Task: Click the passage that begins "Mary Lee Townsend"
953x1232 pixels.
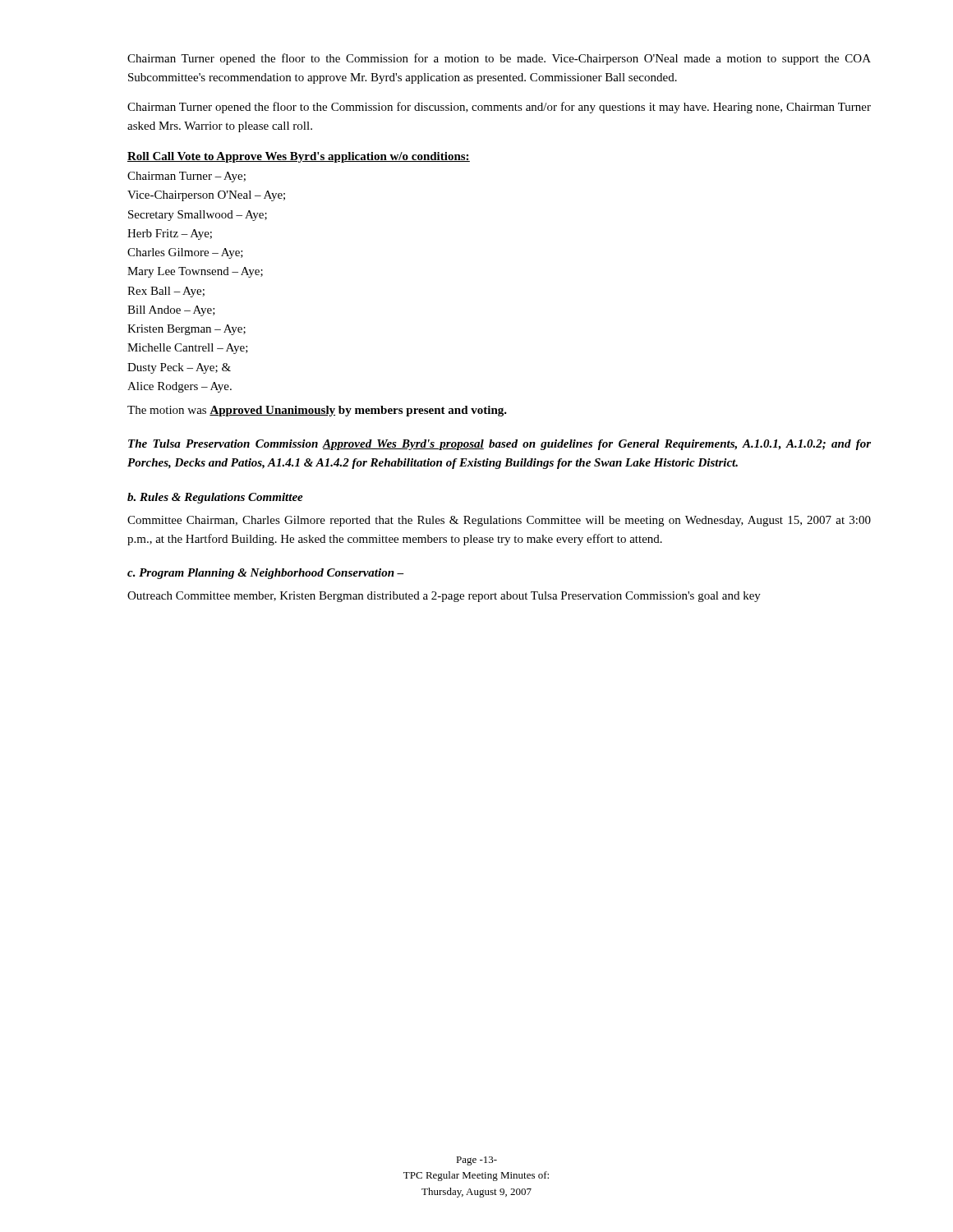Action: (x=195, y=272)
